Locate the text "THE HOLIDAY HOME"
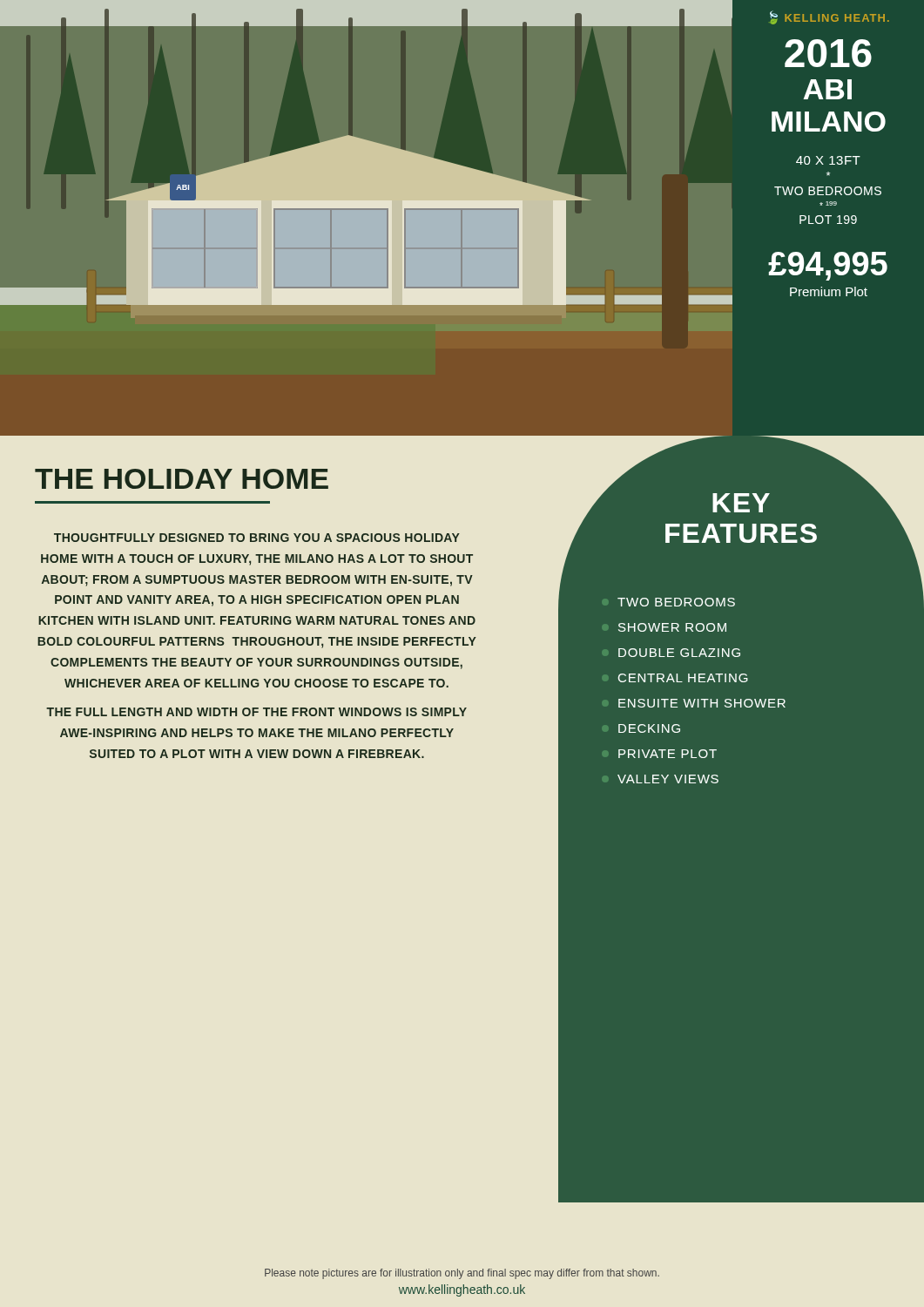Viewport: 924px width, 1307px height. tap(182, 483)
